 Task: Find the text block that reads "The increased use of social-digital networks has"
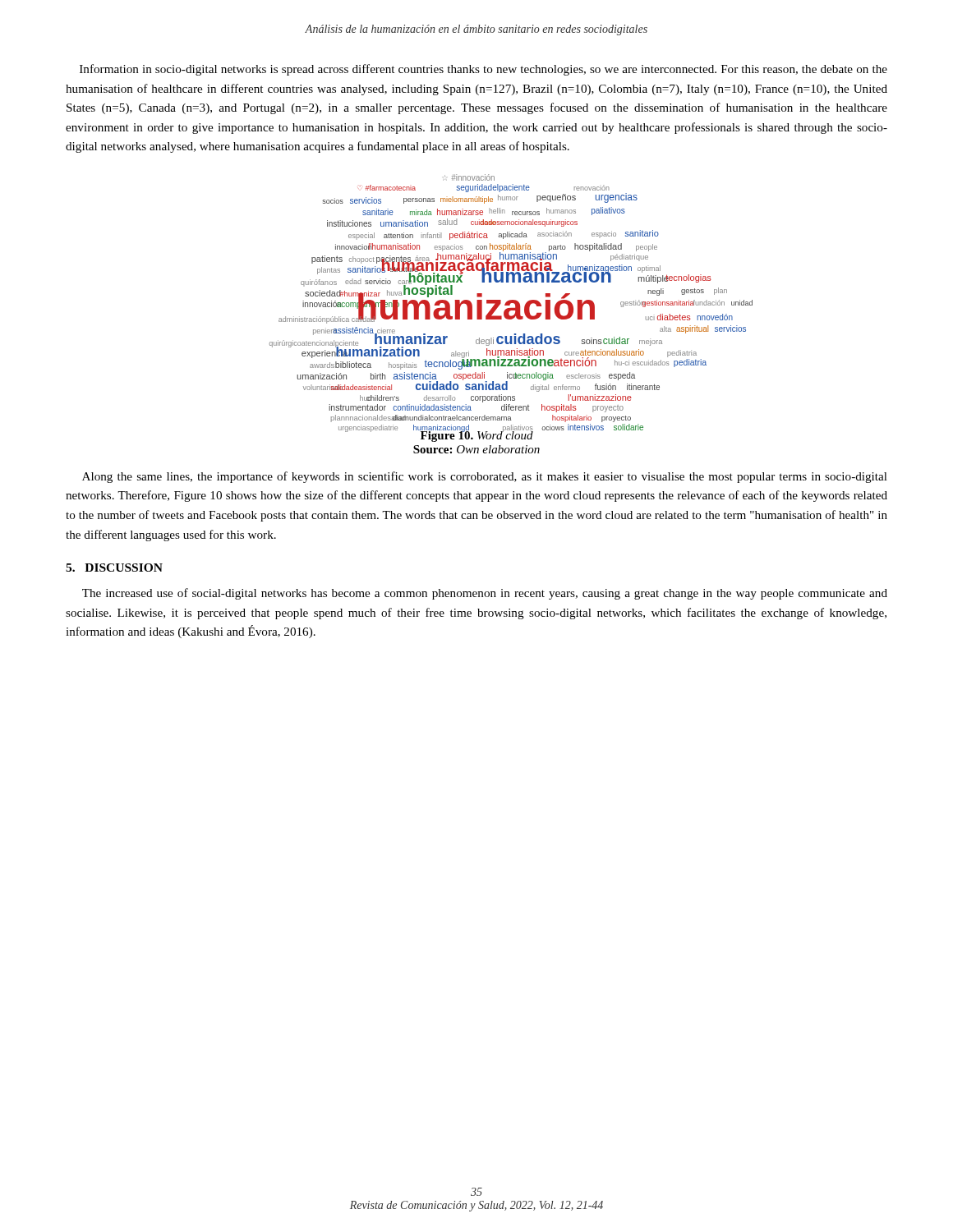(x=476, y=612)
